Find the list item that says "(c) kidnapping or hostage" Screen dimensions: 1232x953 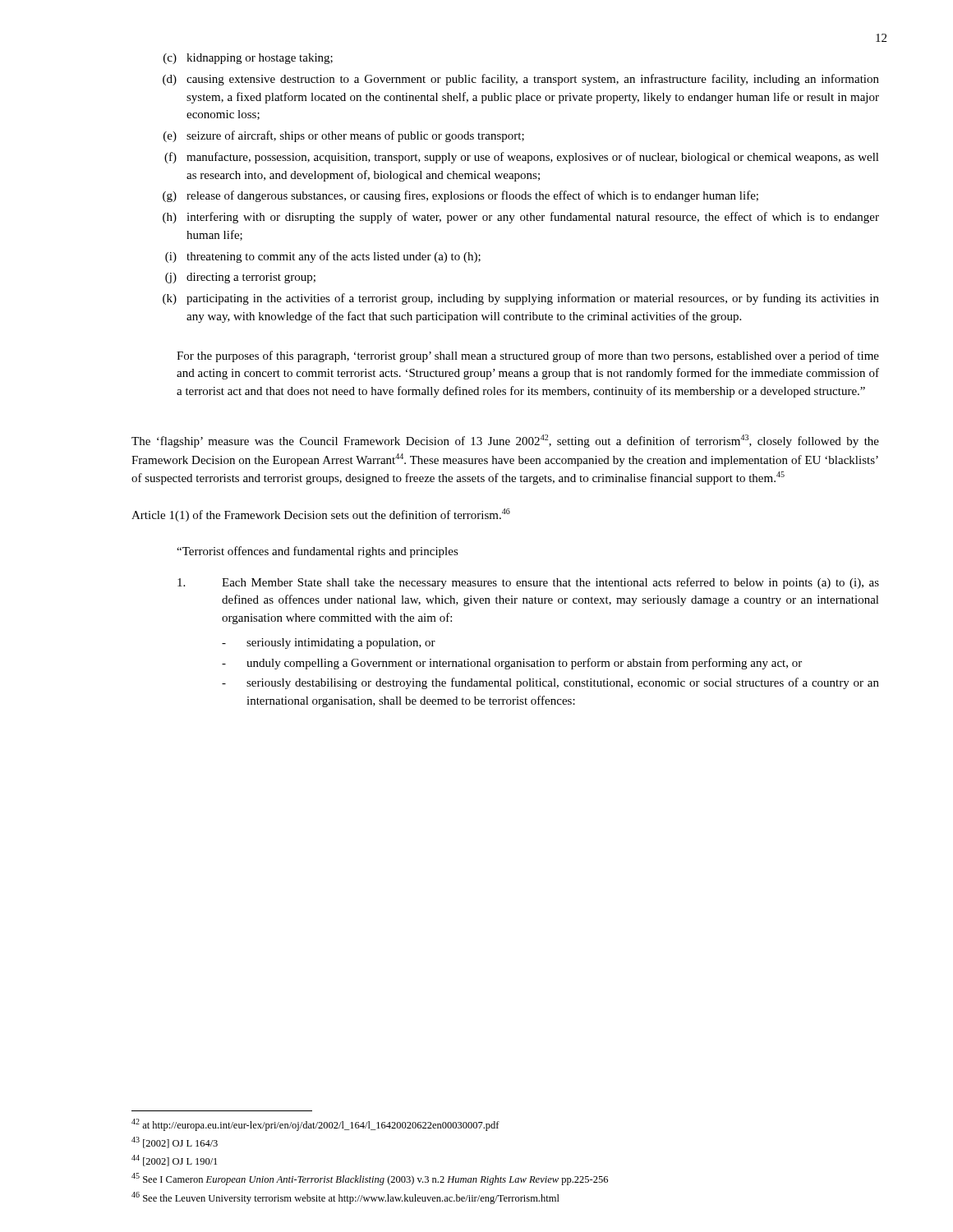click(248, 59)
